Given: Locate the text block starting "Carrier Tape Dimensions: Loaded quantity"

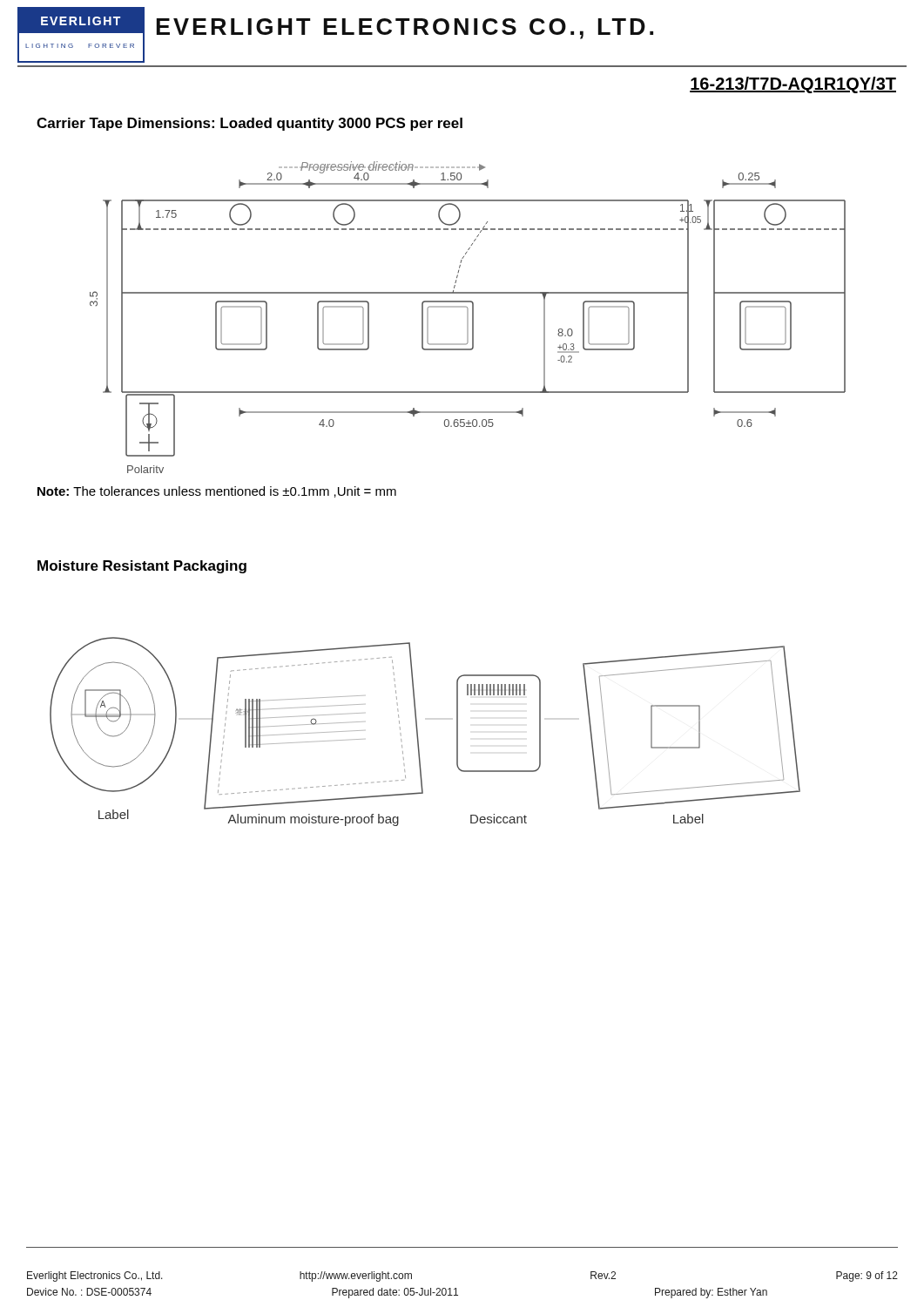Looking at the screenshot, I should 250,123.
